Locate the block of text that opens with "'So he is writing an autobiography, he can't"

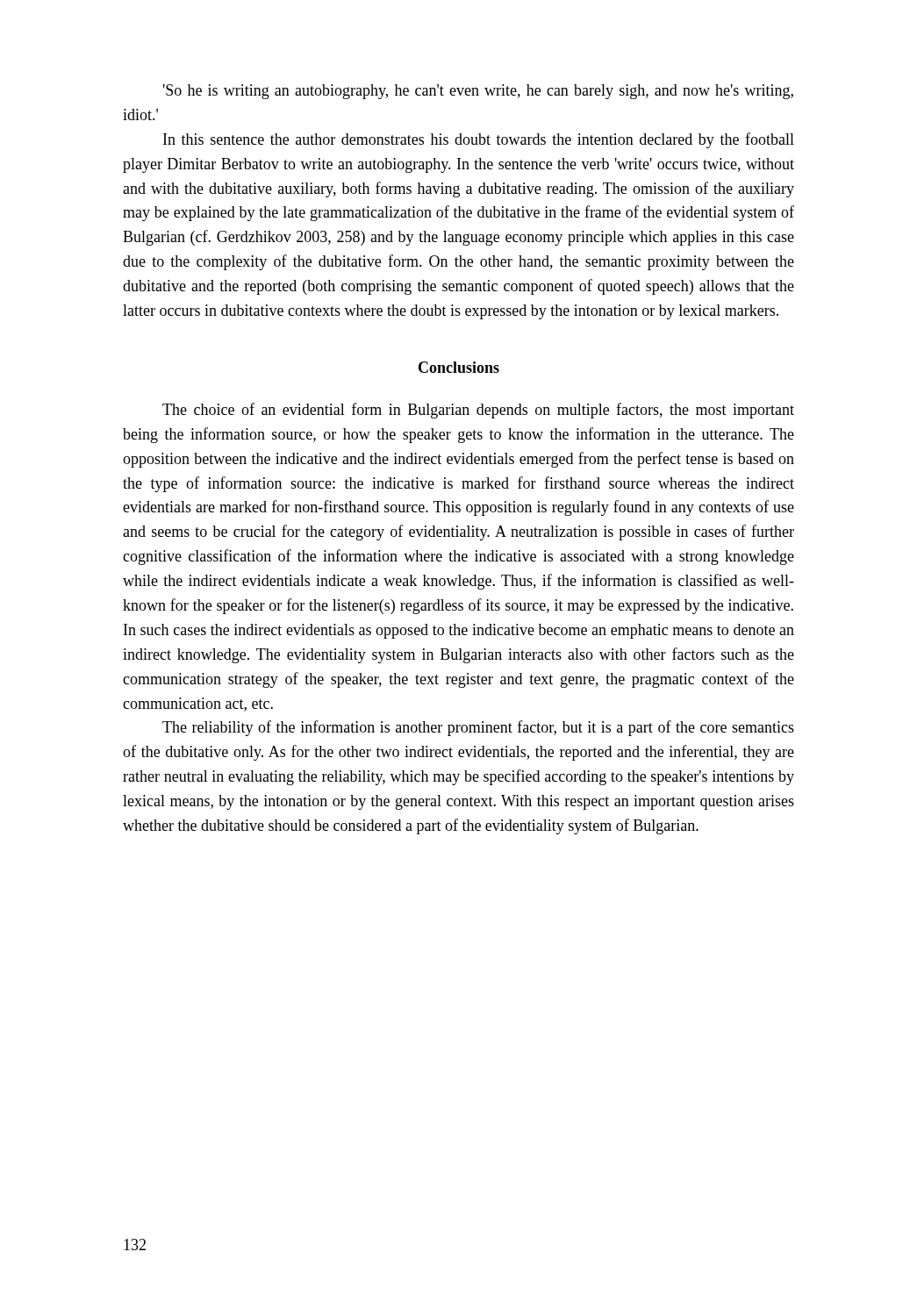458,201
